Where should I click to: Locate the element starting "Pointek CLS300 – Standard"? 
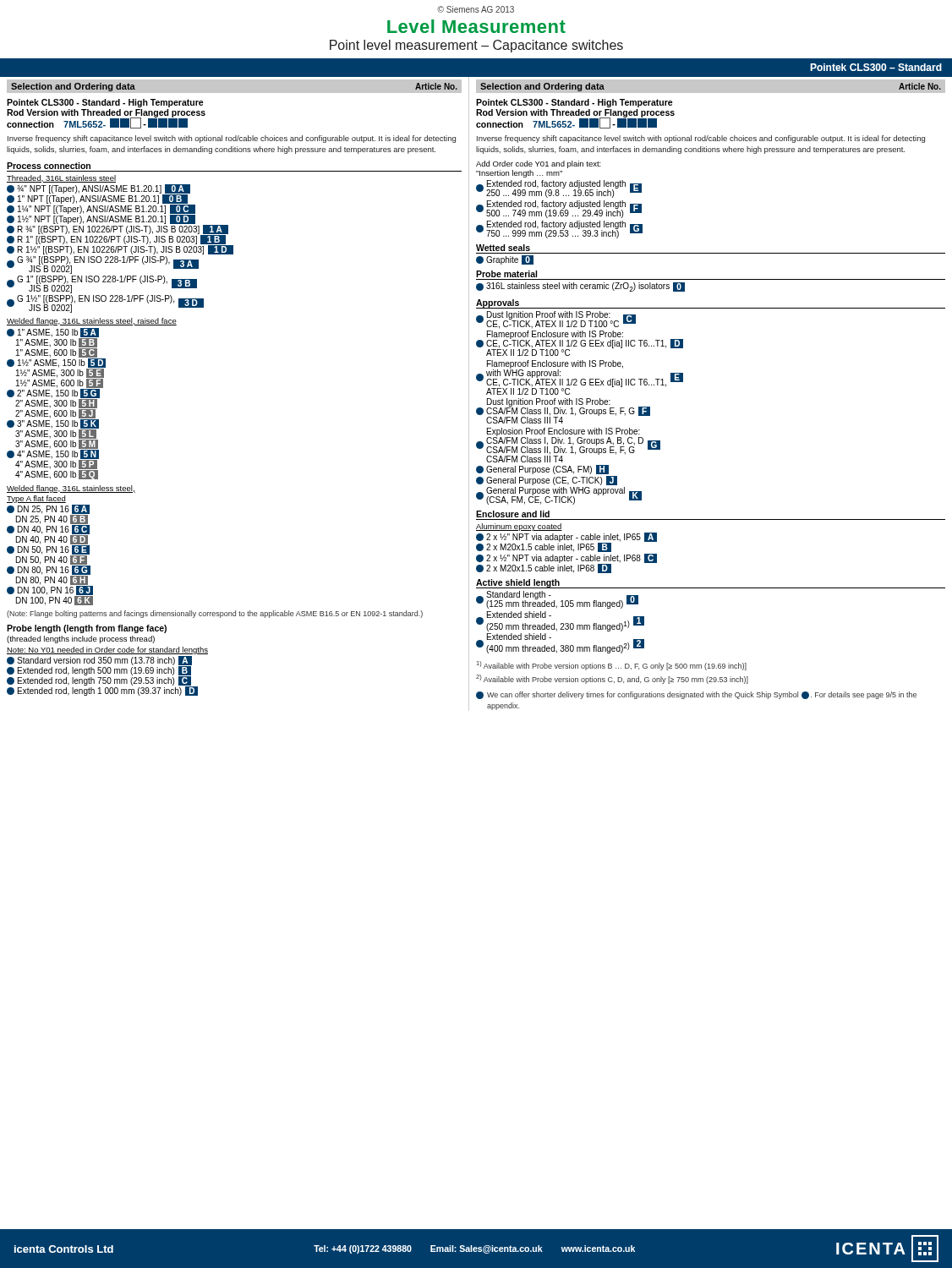tap(876, 68)
